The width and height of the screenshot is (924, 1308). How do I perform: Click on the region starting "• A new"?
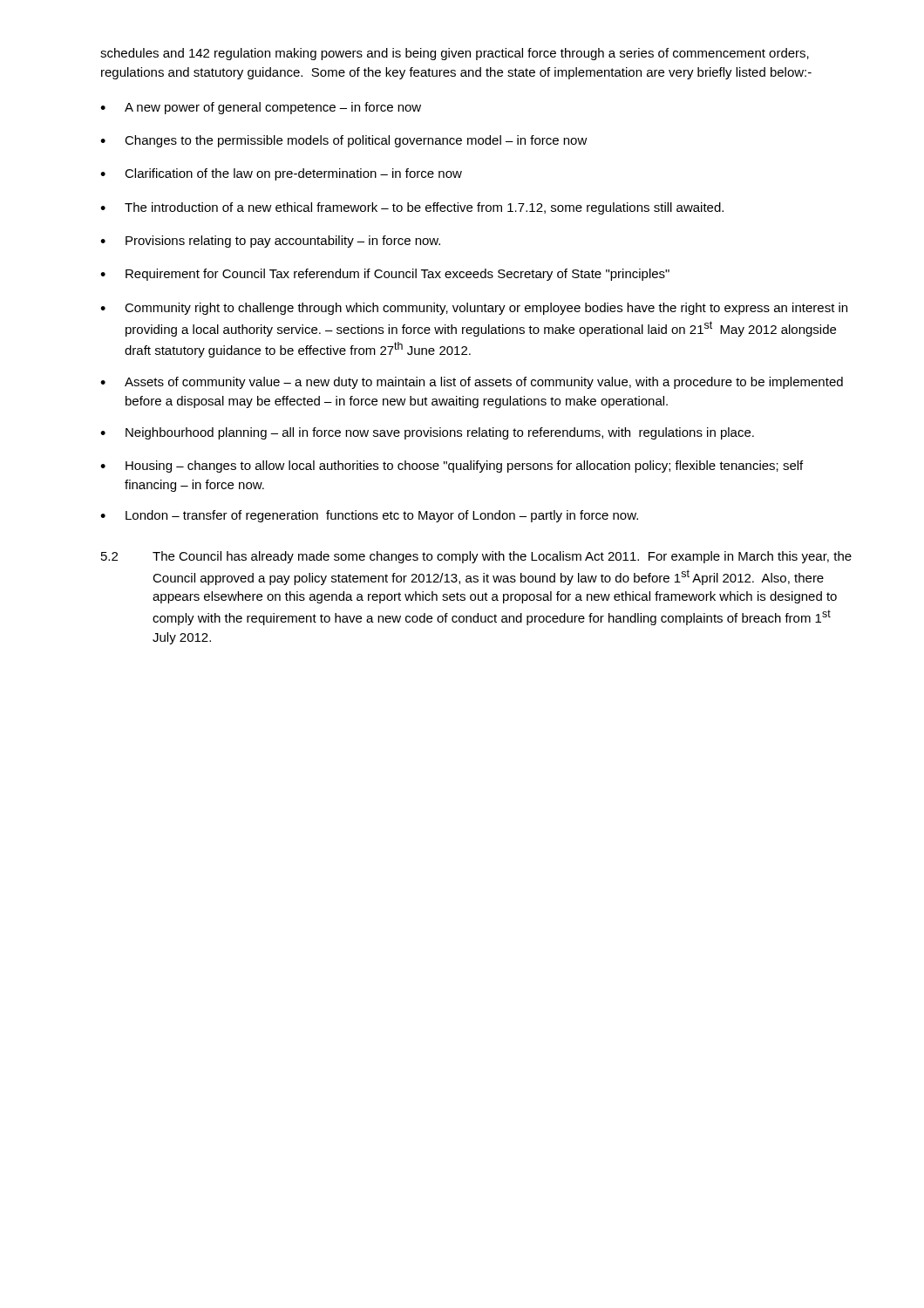tap(261, 108)
